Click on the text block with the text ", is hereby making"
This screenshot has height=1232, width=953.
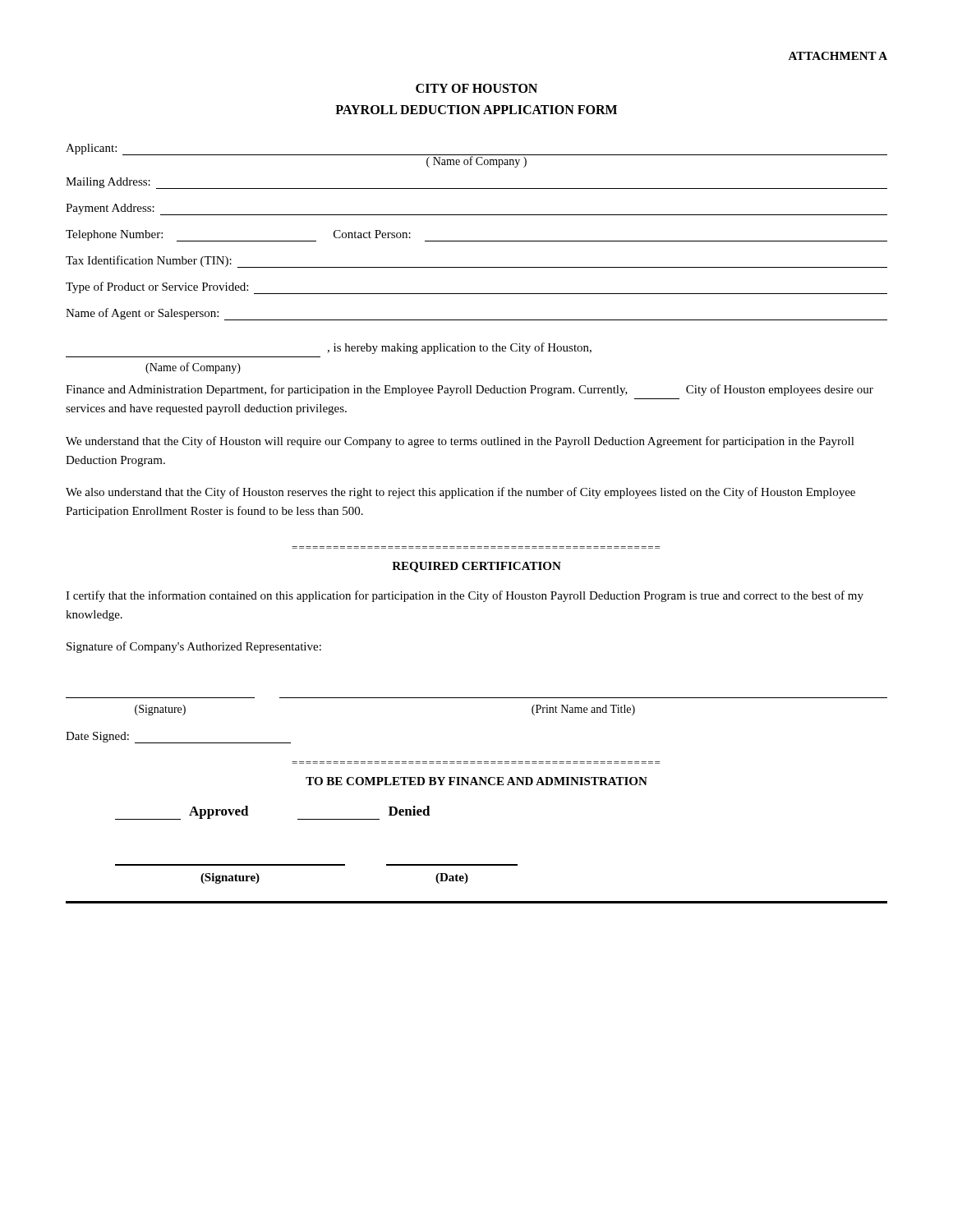click(476, 377)
